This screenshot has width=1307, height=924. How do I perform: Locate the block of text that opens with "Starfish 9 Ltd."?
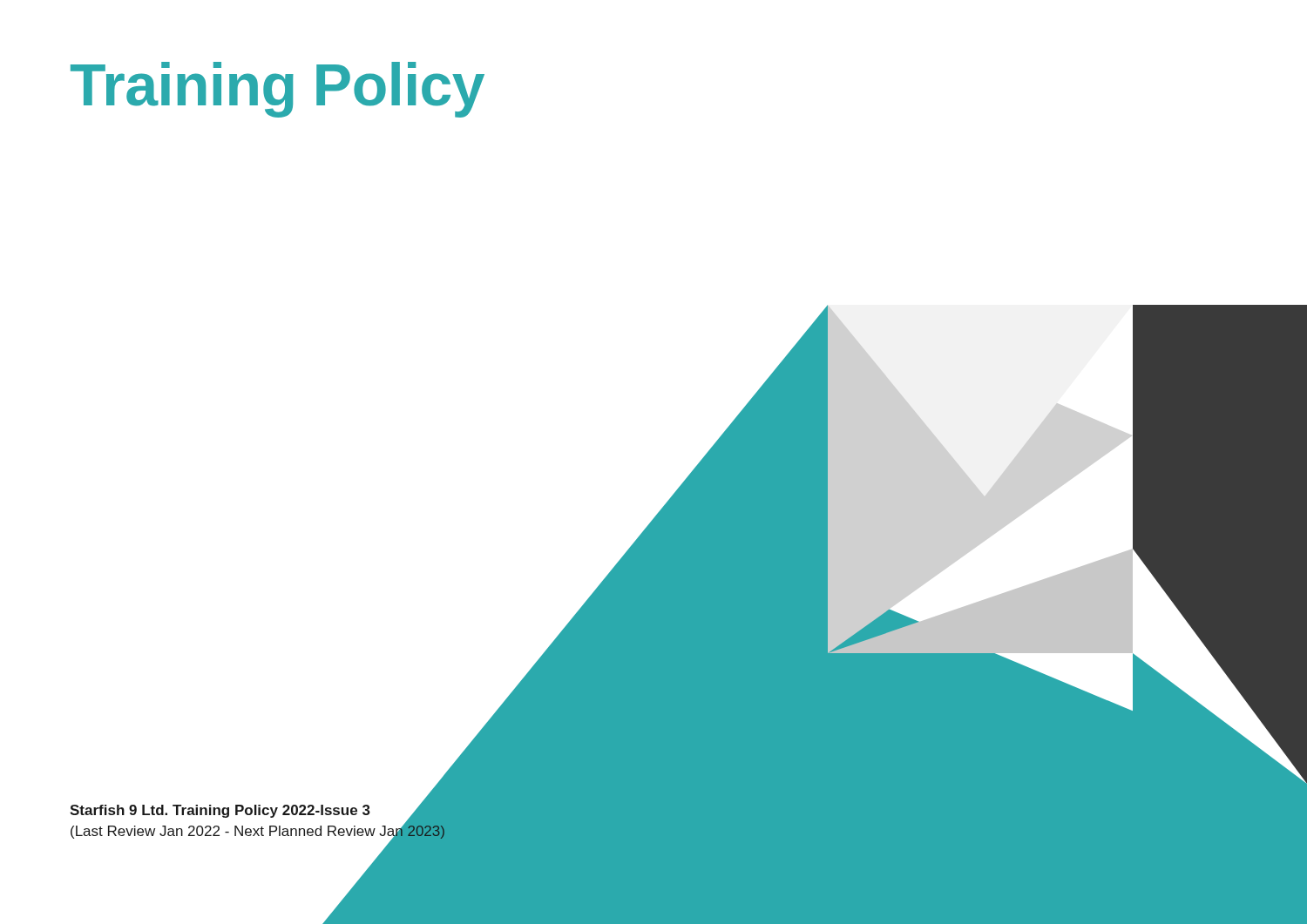point(220,810)
